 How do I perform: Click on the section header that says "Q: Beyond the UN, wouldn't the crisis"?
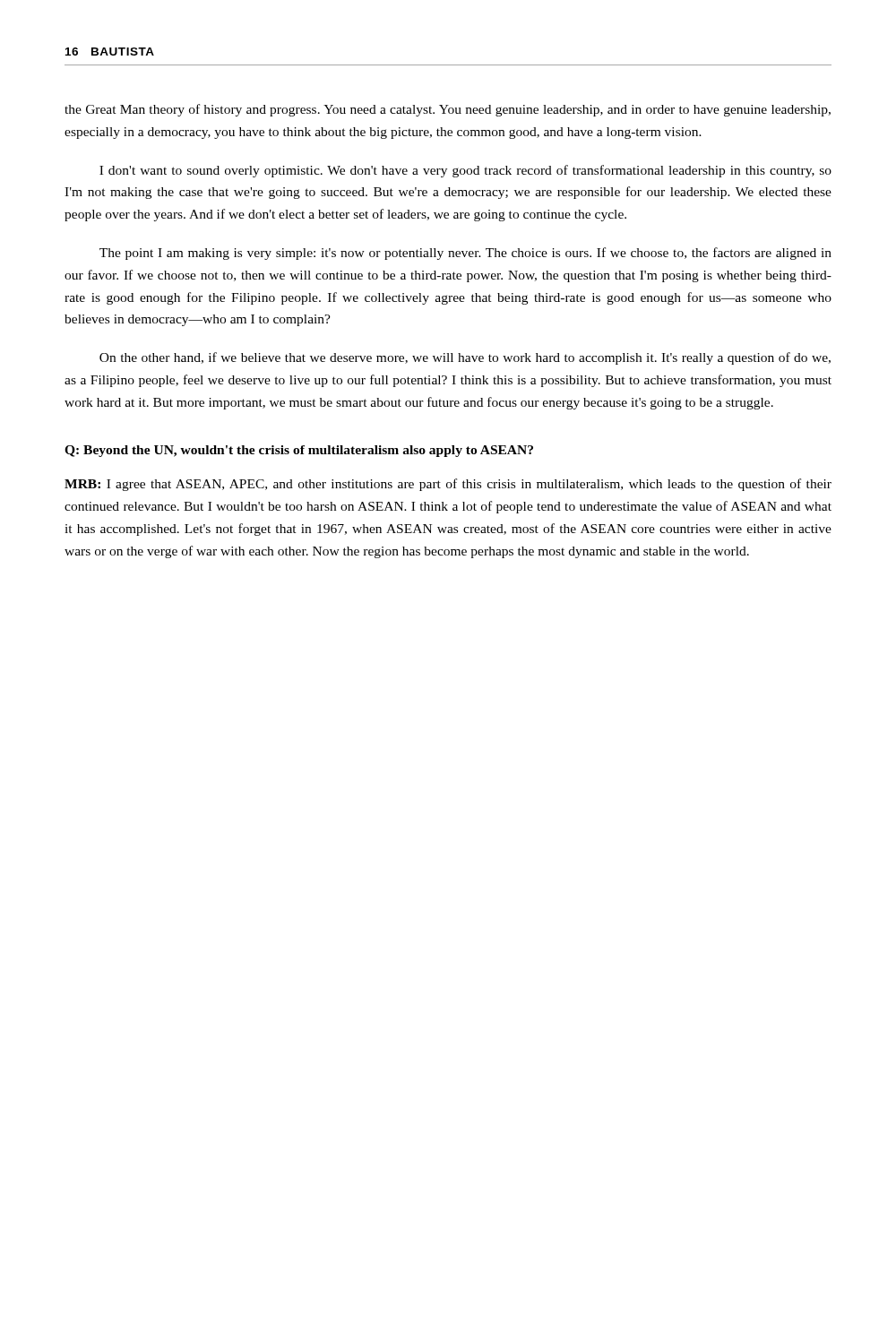pos(299,449)
